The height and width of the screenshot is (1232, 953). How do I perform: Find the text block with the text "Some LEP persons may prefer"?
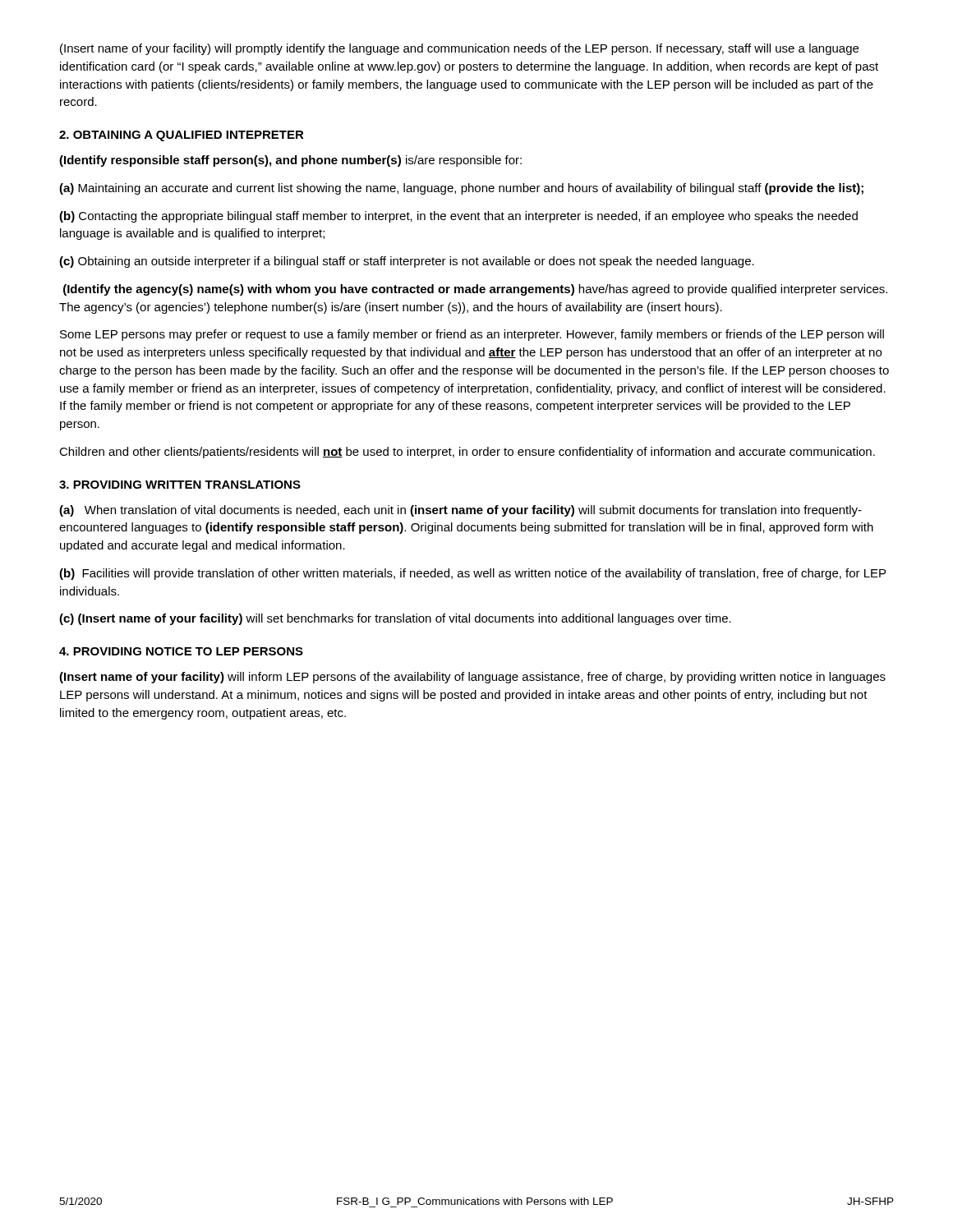(474, 379)
